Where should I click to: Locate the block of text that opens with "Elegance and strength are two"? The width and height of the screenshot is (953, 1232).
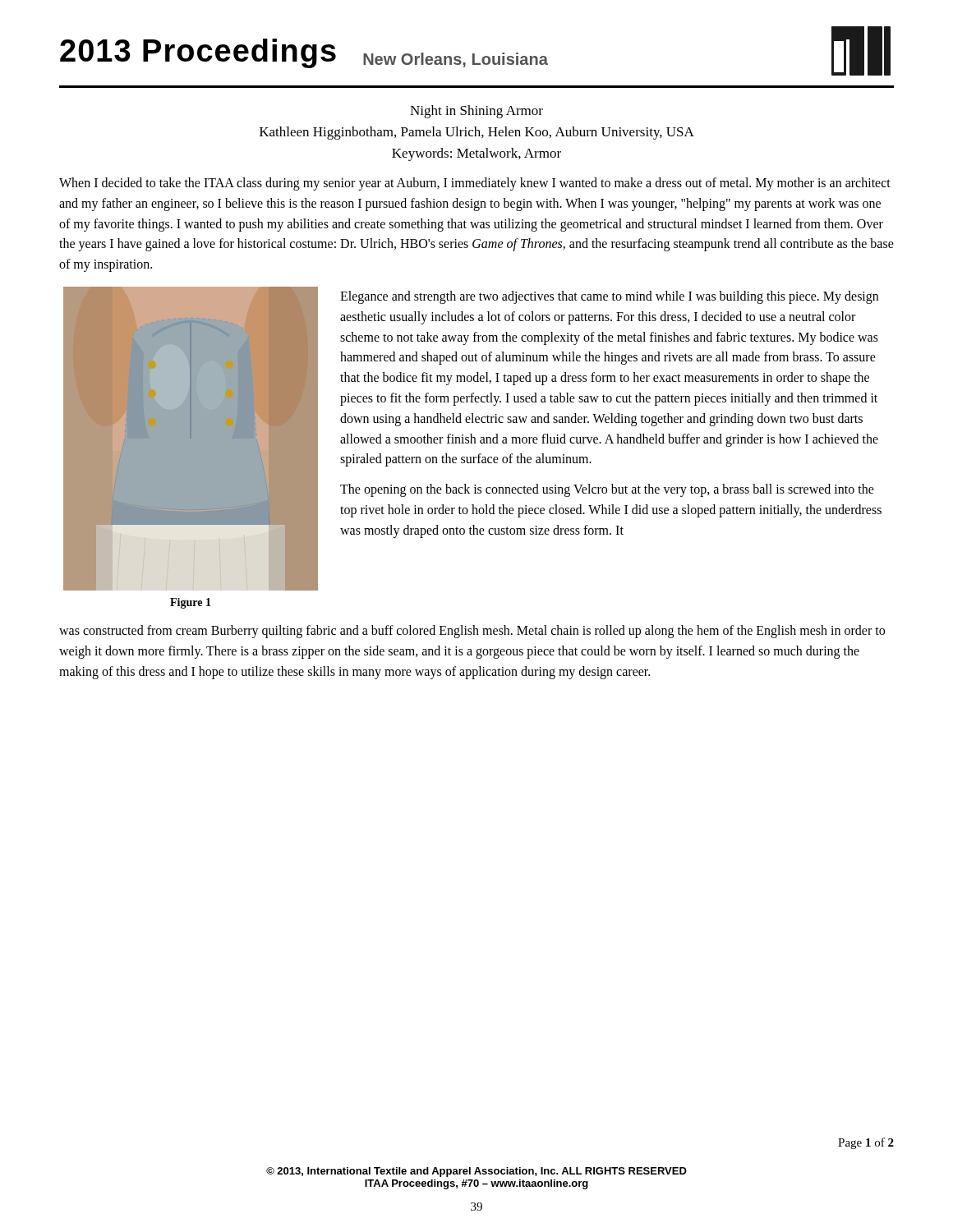[610, 378]
